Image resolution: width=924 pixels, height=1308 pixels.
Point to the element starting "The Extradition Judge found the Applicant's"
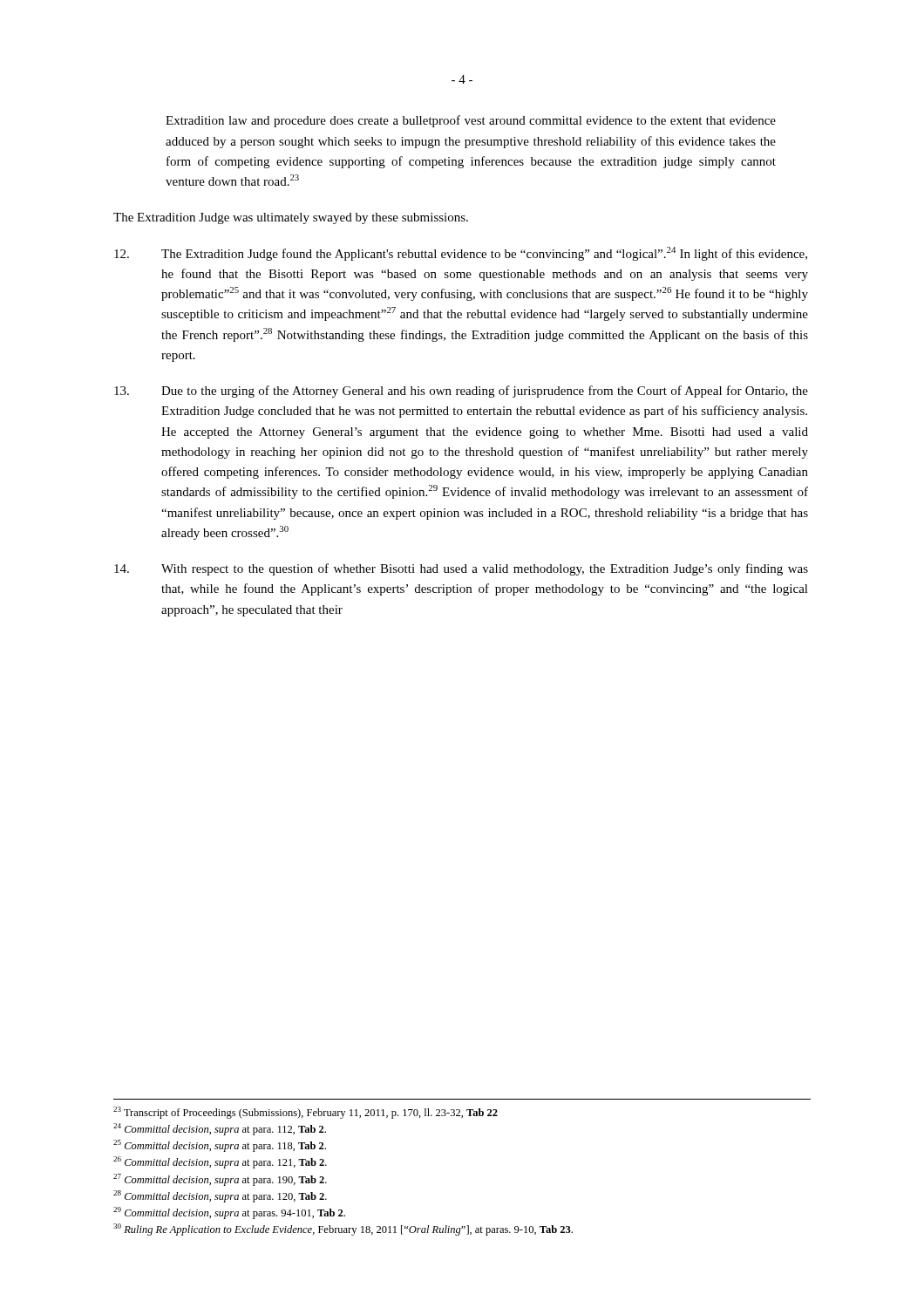461,305
